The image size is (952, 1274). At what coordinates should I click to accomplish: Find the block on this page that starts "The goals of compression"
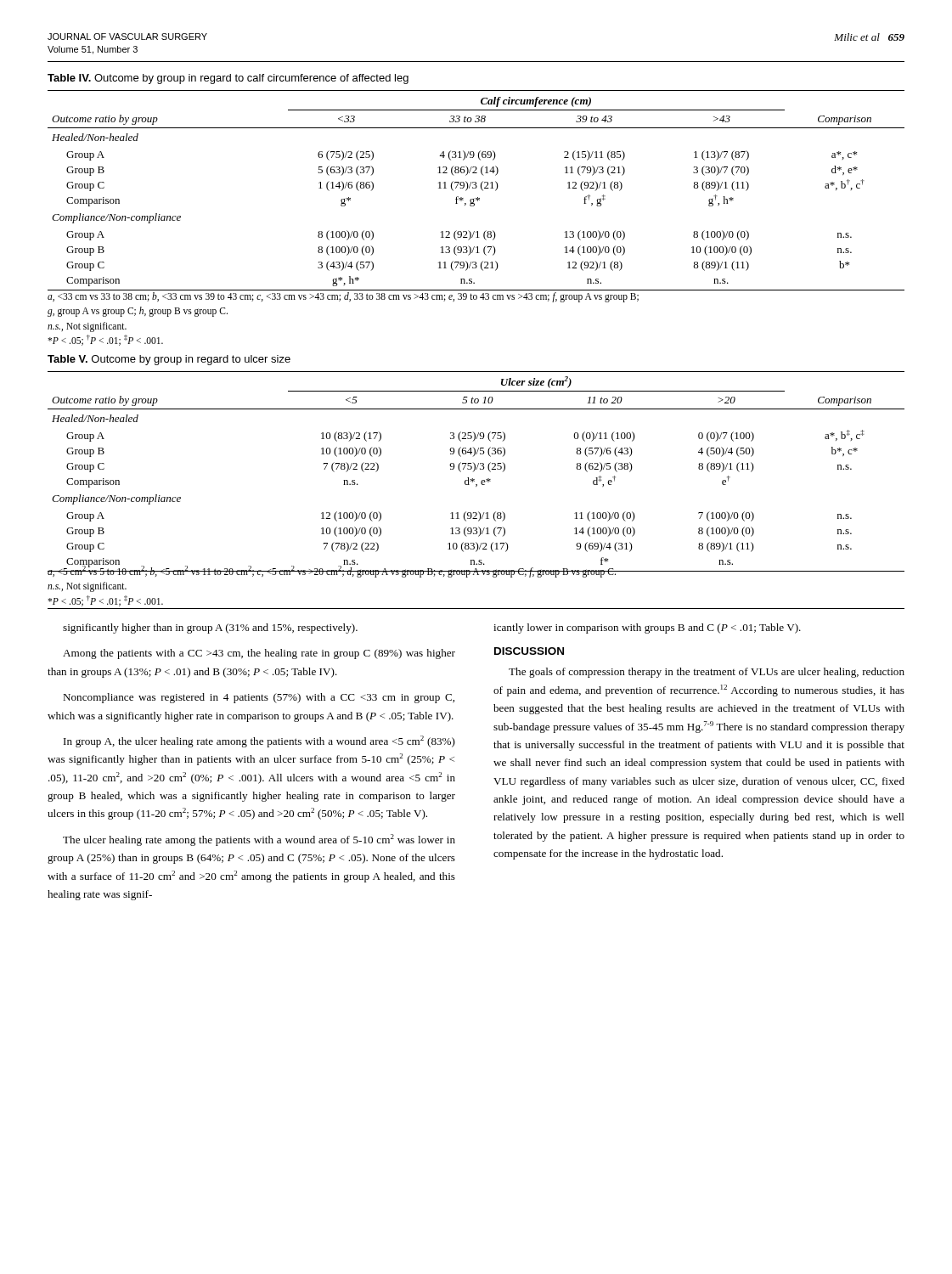point(699,763)
